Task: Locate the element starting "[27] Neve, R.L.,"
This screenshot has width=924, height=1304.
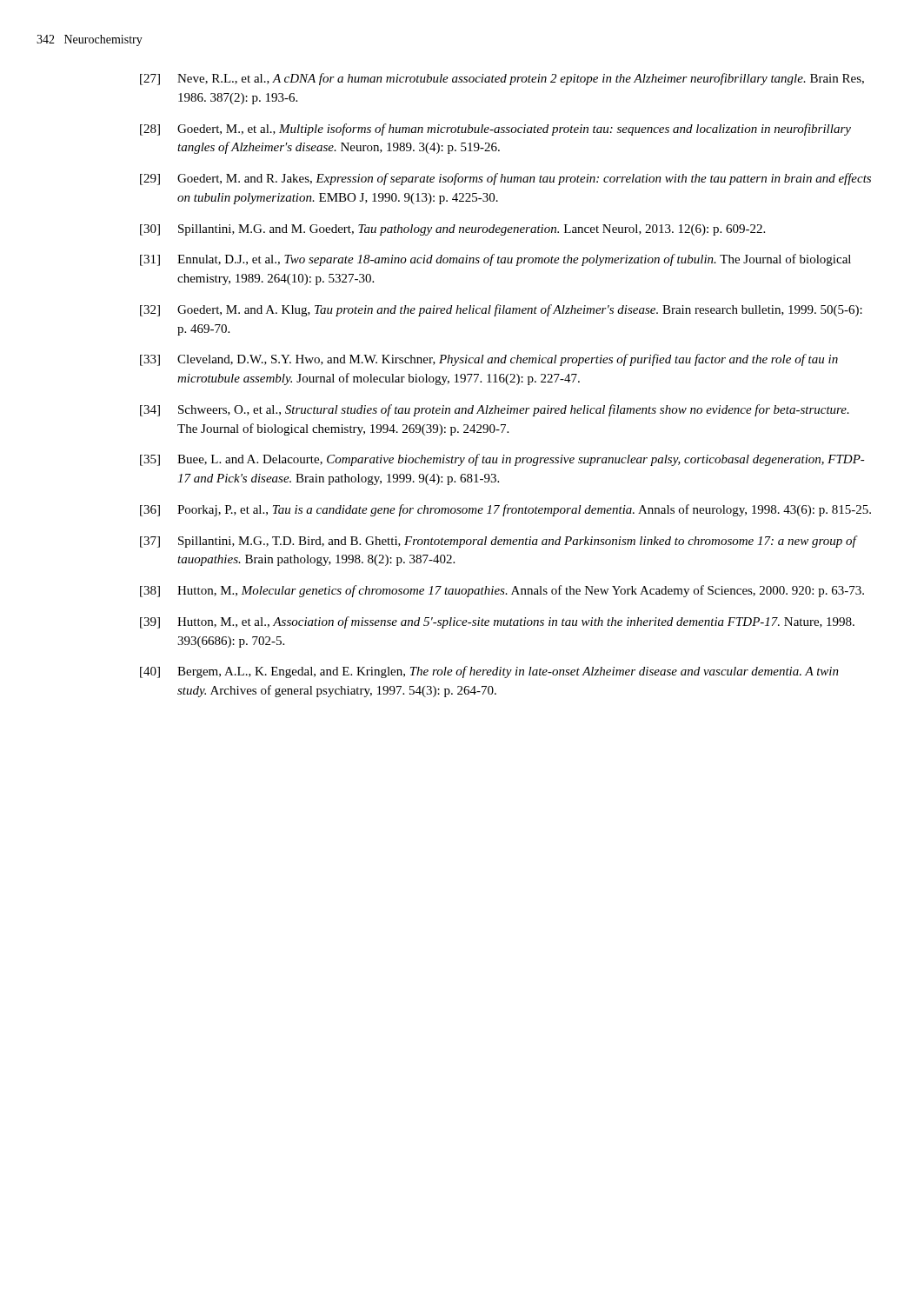Action: [505, 88]
